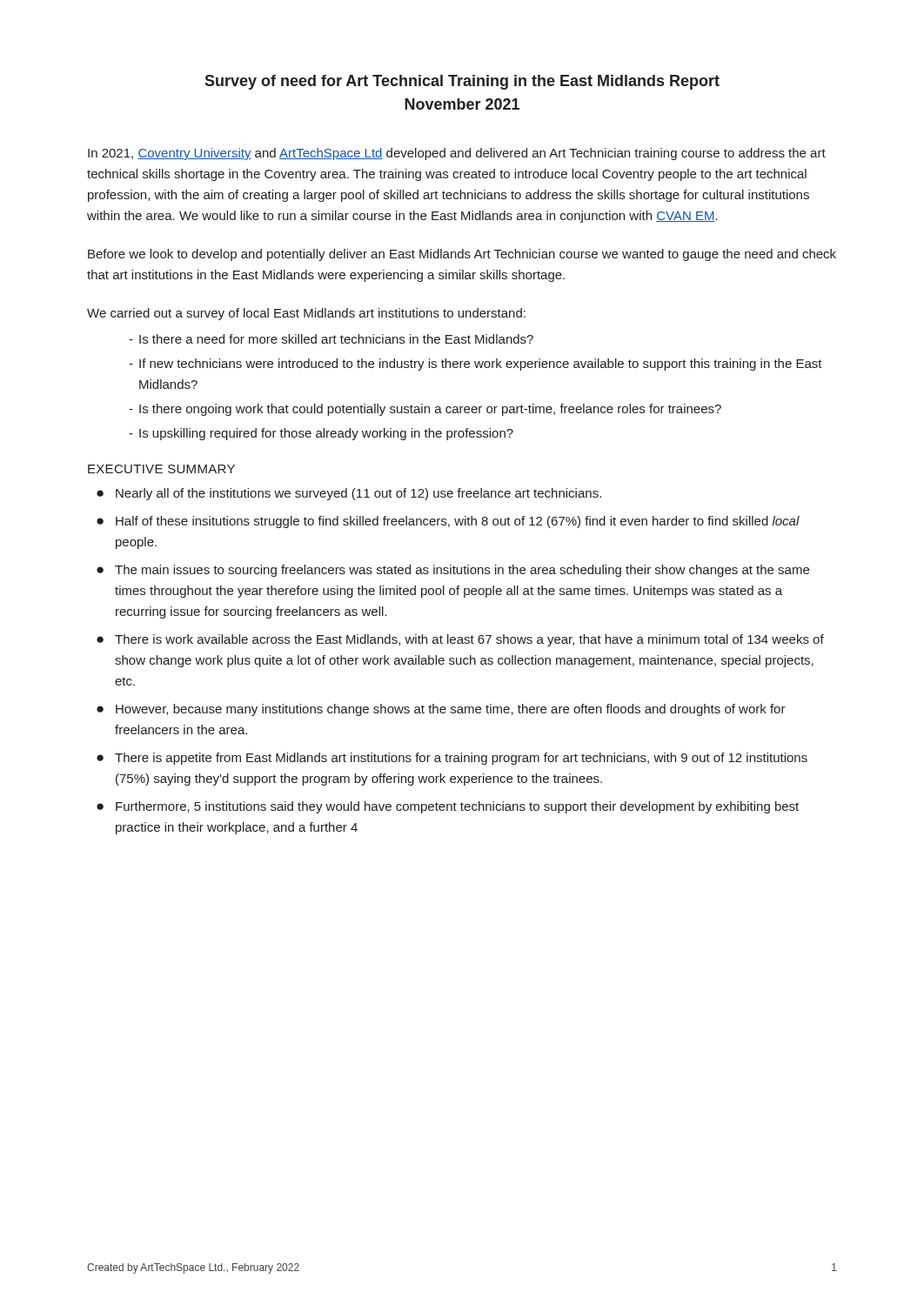Point to the block beginning "We carried out a survey of"
Viewport: 924px width, 1305px height.
(307, 313)
